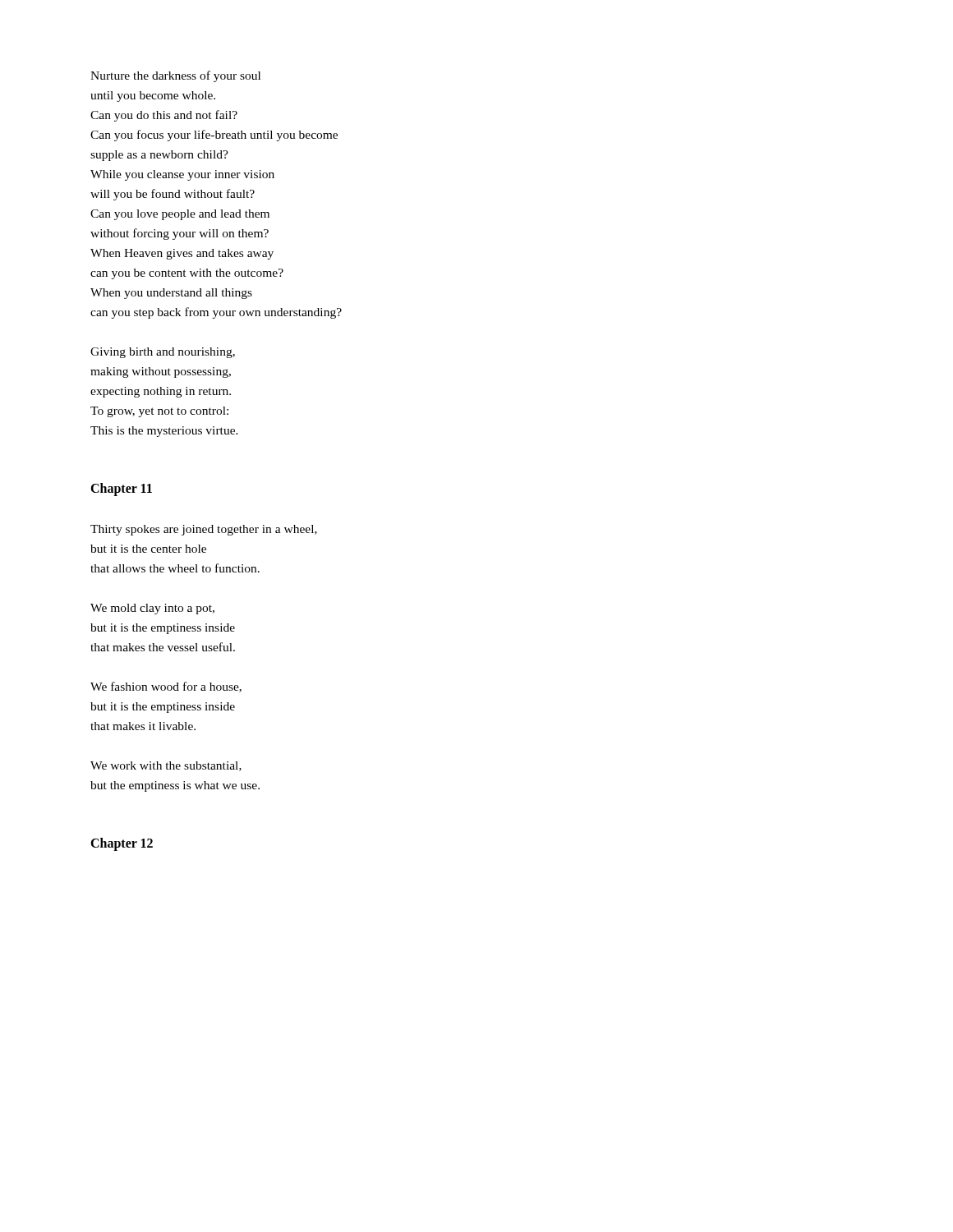Locate the block of text that opens with "Giving birth and nourishing, making without possessing, expecting"
953x1232 pixels.
(x=164, y=391)
